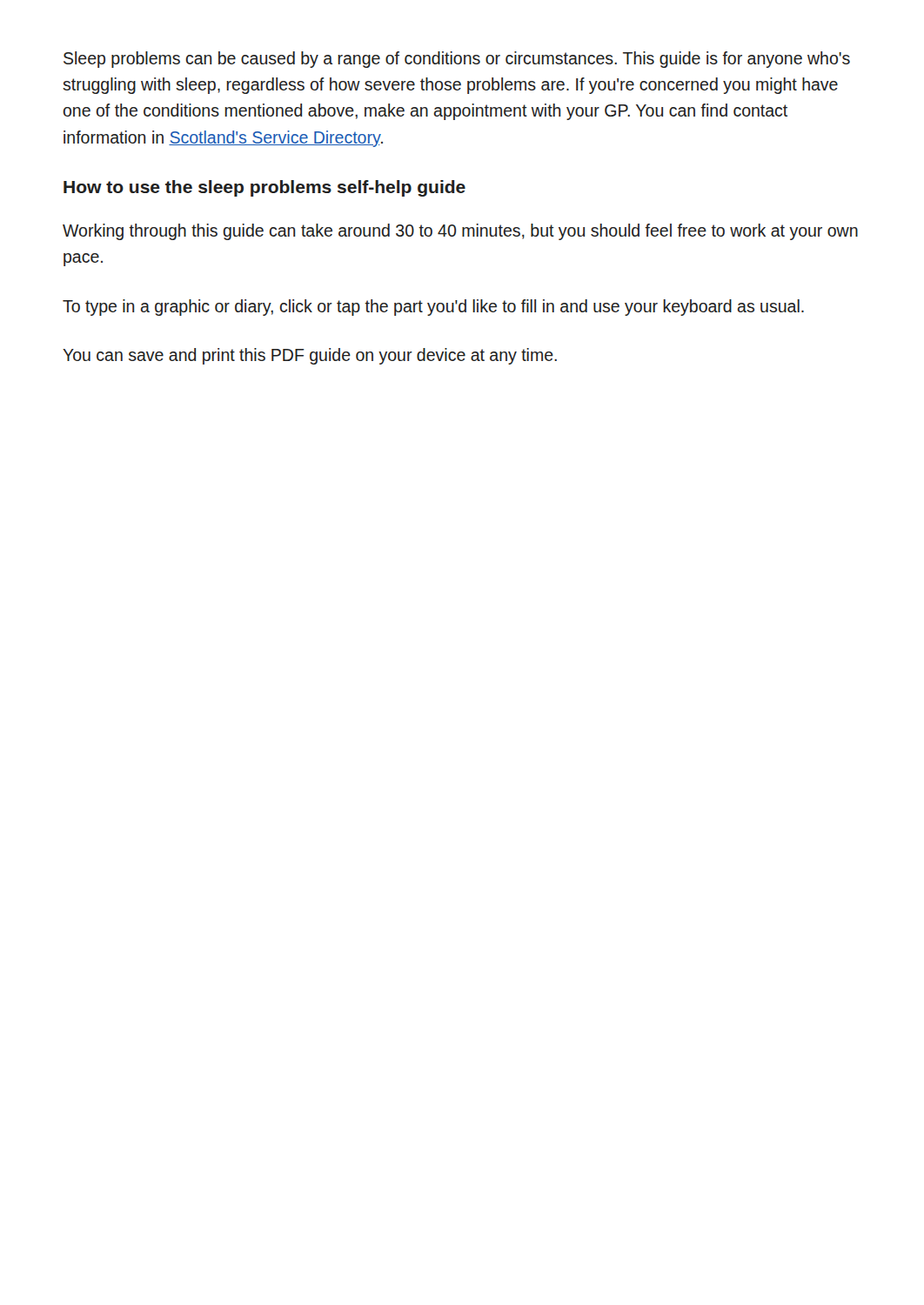Screen dimensions: 1305x924
Task: Point to the block beginning "Working through this guide can take"
Action: coord(460,244)
